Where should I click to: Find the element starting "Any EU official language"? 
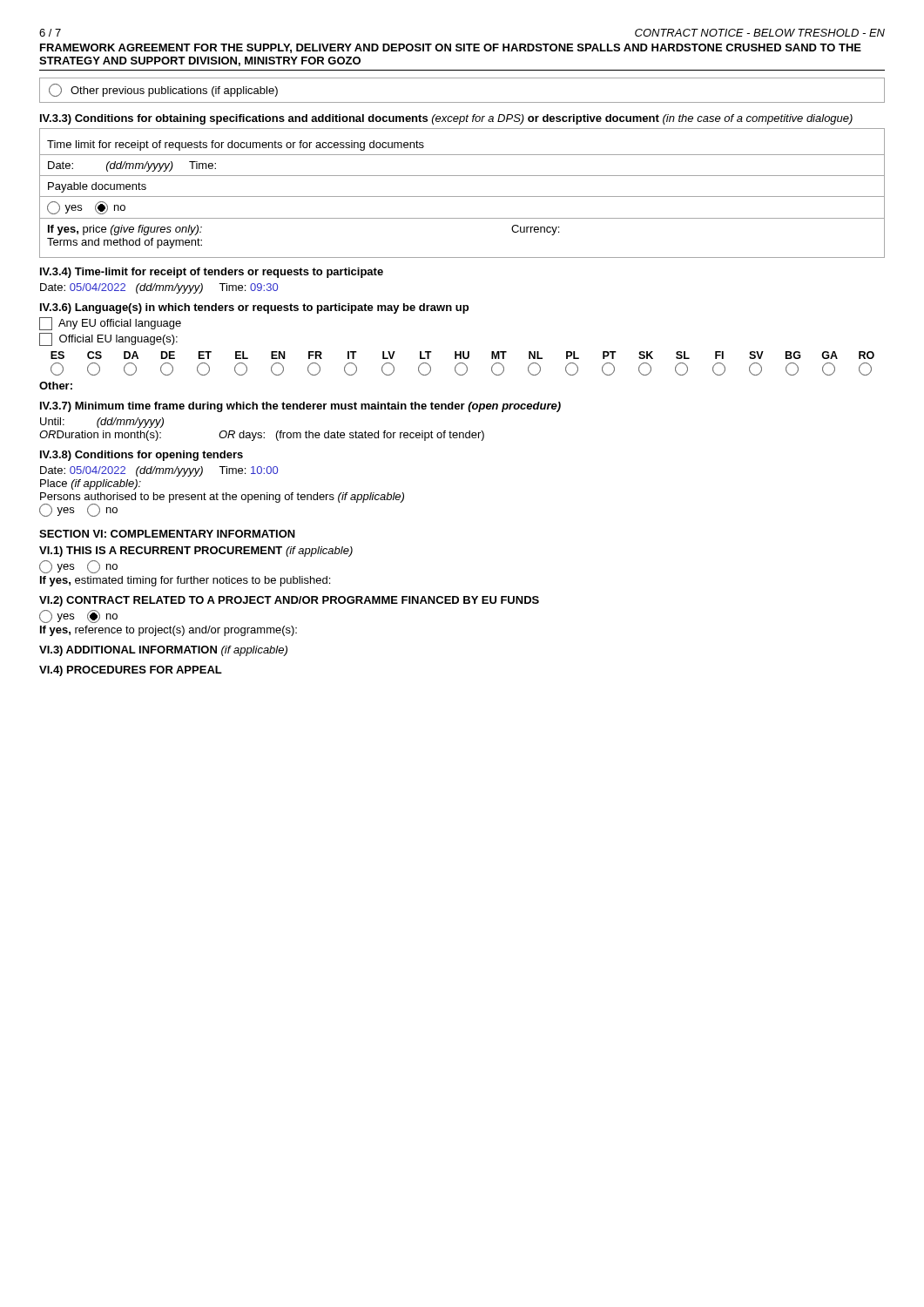pos(110,323)
